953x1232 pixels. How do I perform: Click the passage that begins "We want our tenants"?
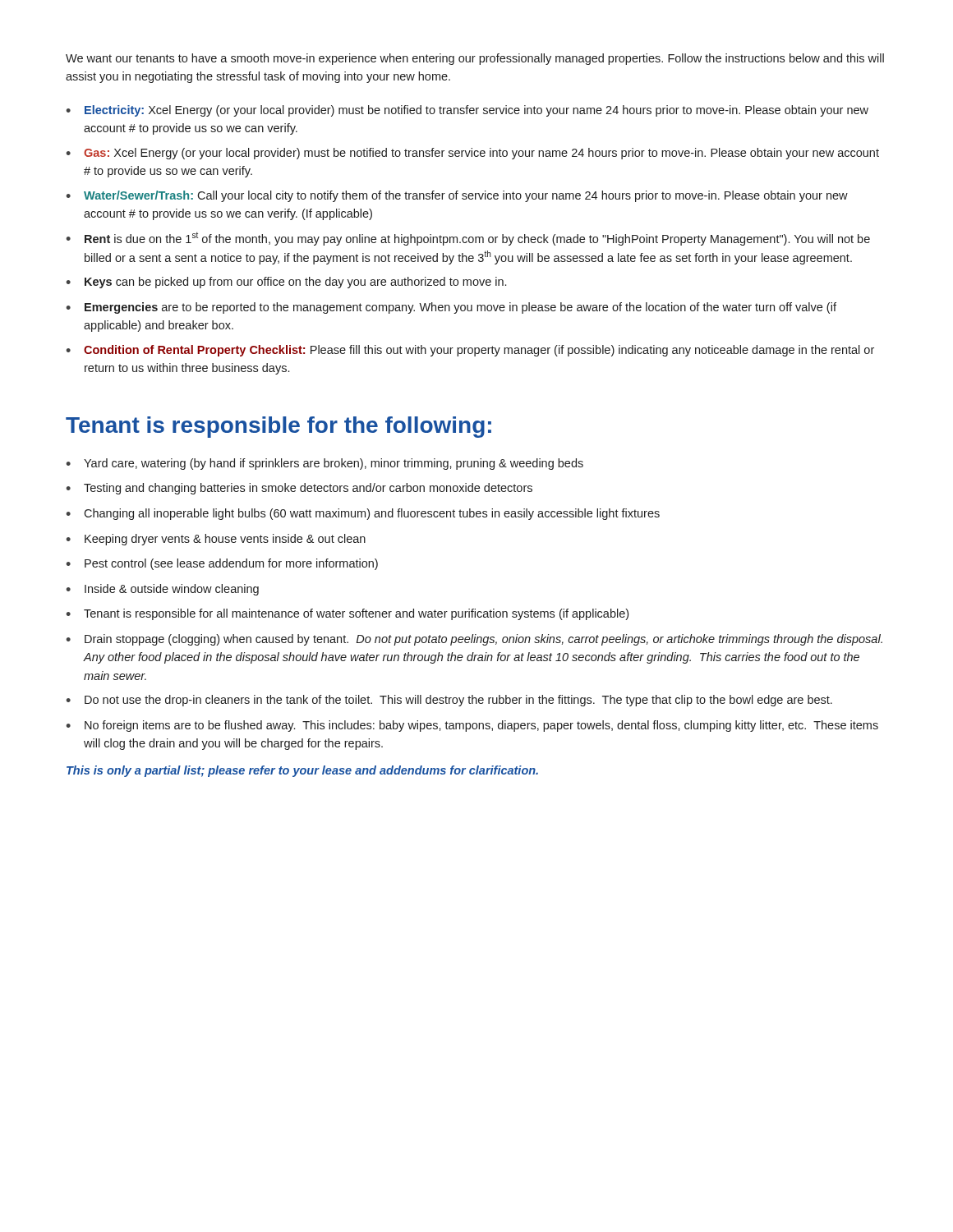(x=475, y=68)
